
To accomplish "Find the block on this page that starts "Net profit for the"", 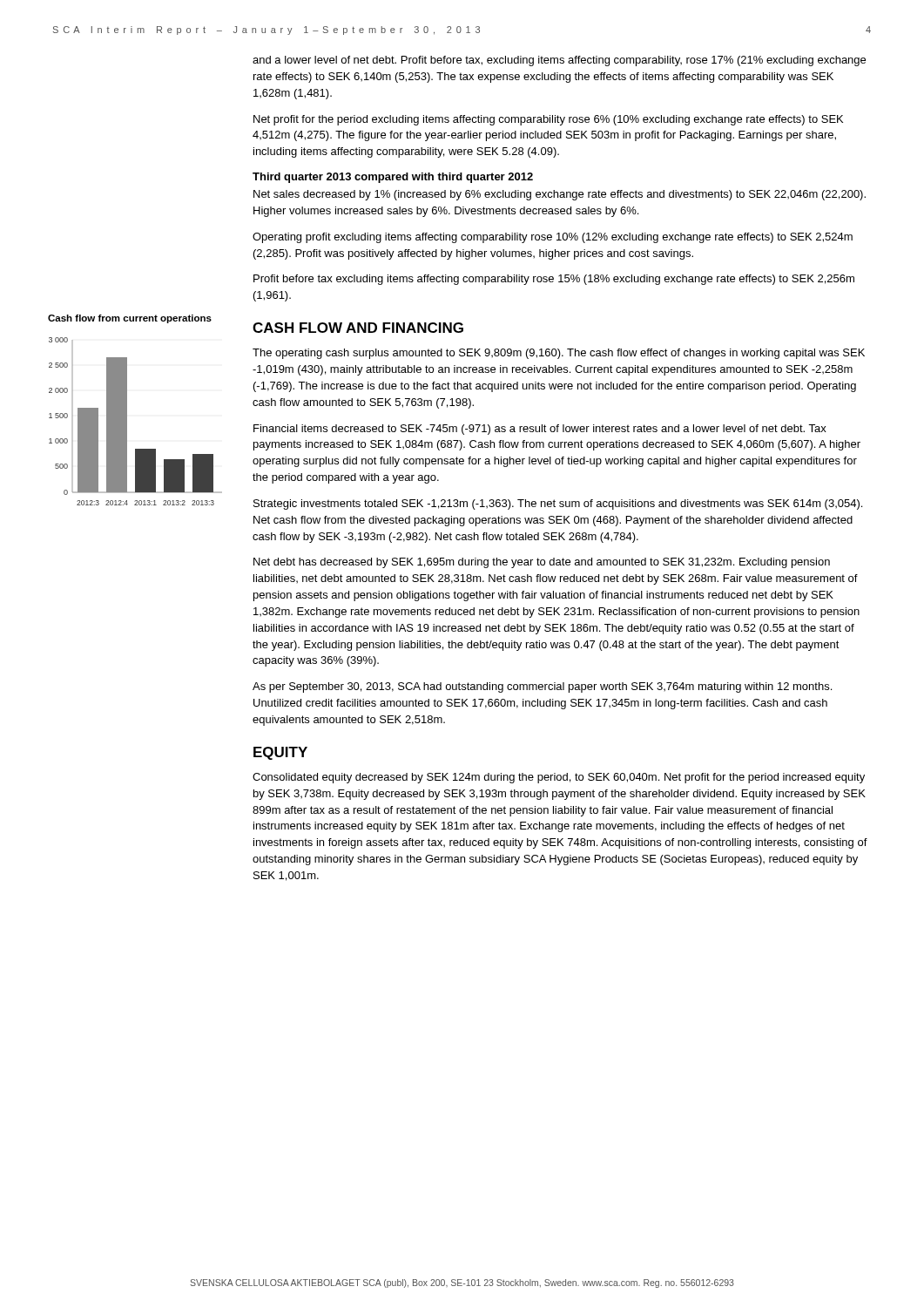I will tap(548, 135).
